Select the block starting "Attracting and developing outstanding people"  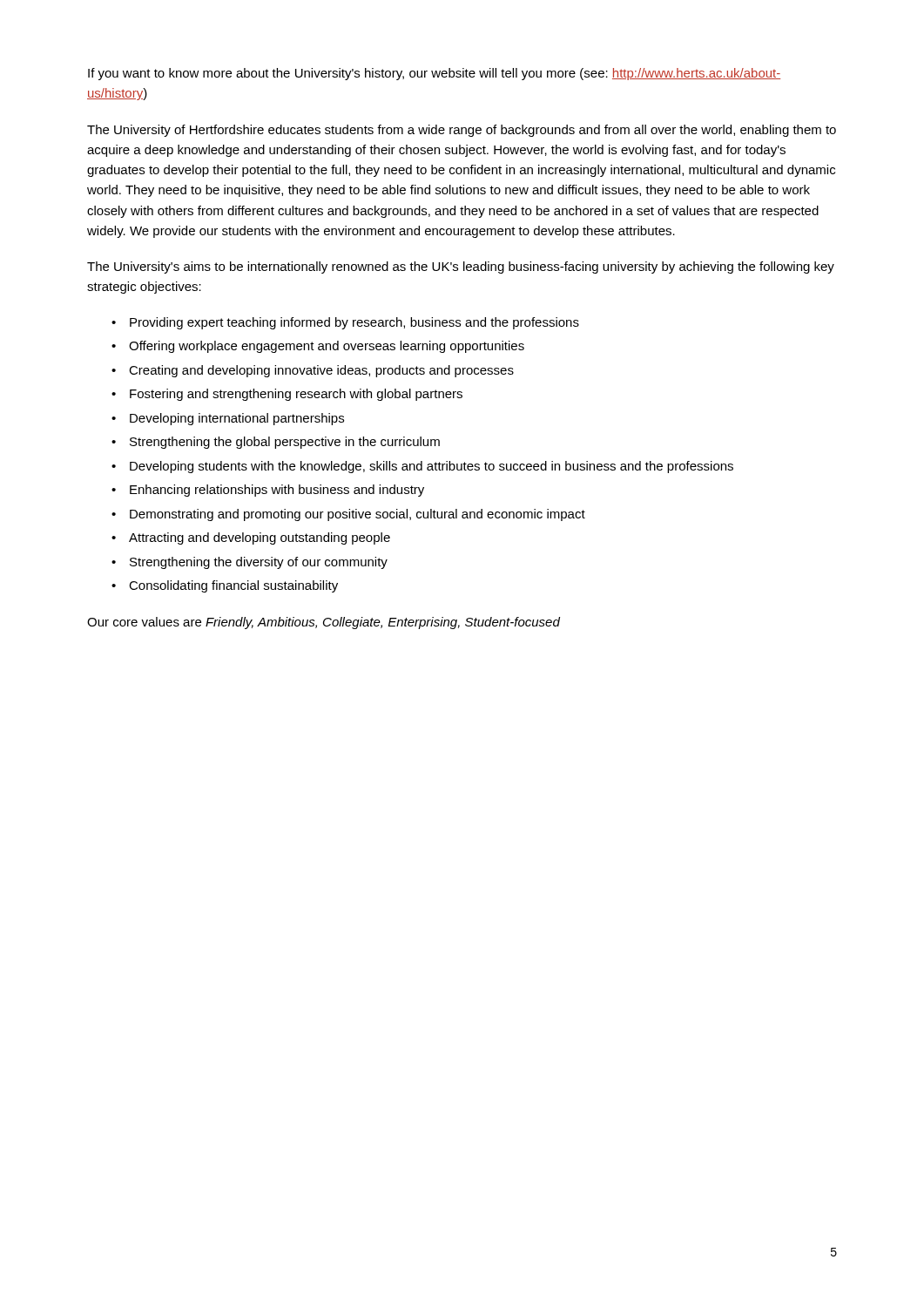(x=260, y=537)
